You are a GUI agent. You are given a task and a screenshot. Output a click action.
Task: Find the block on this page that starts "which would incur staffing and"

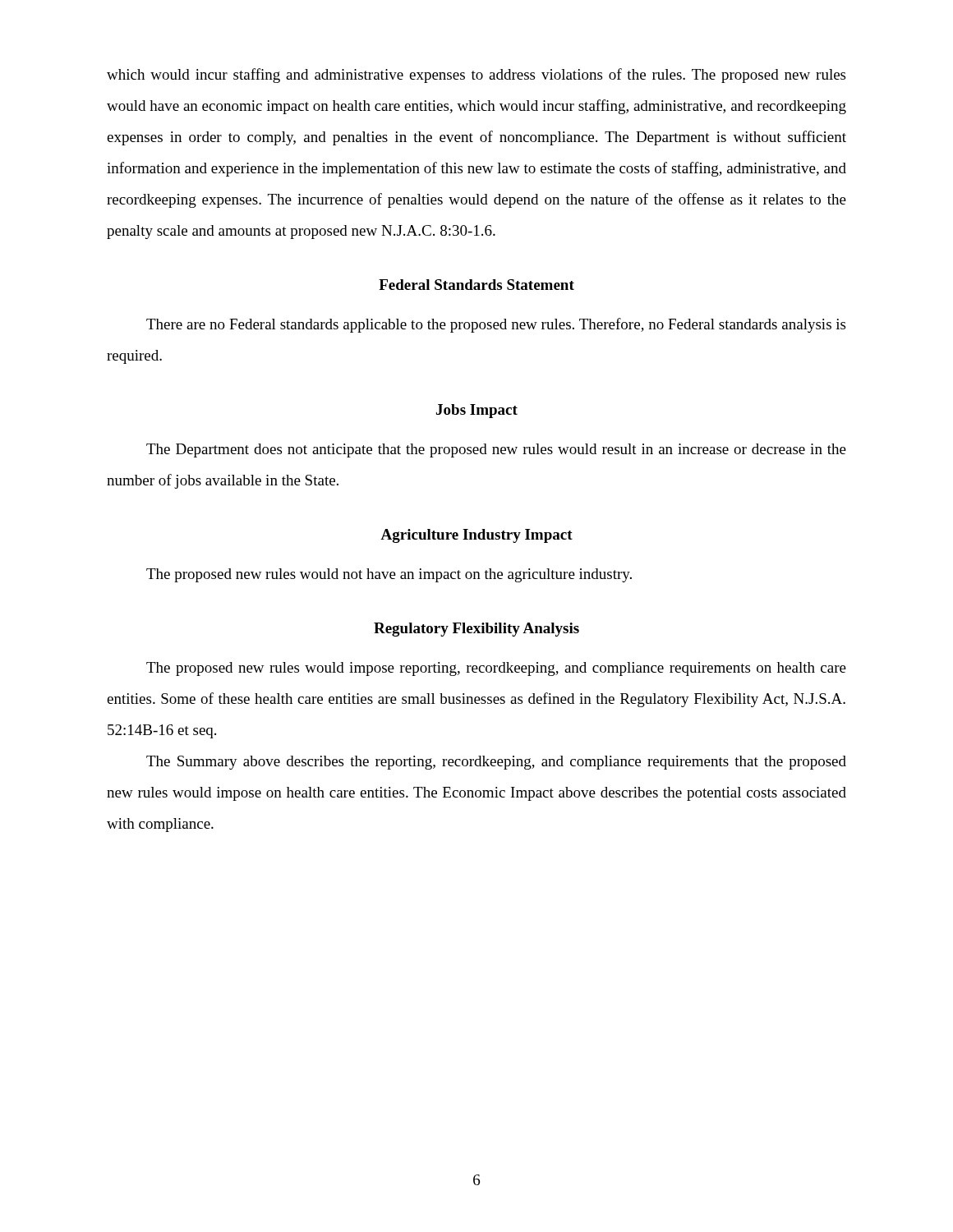click(x=476, y=152)
